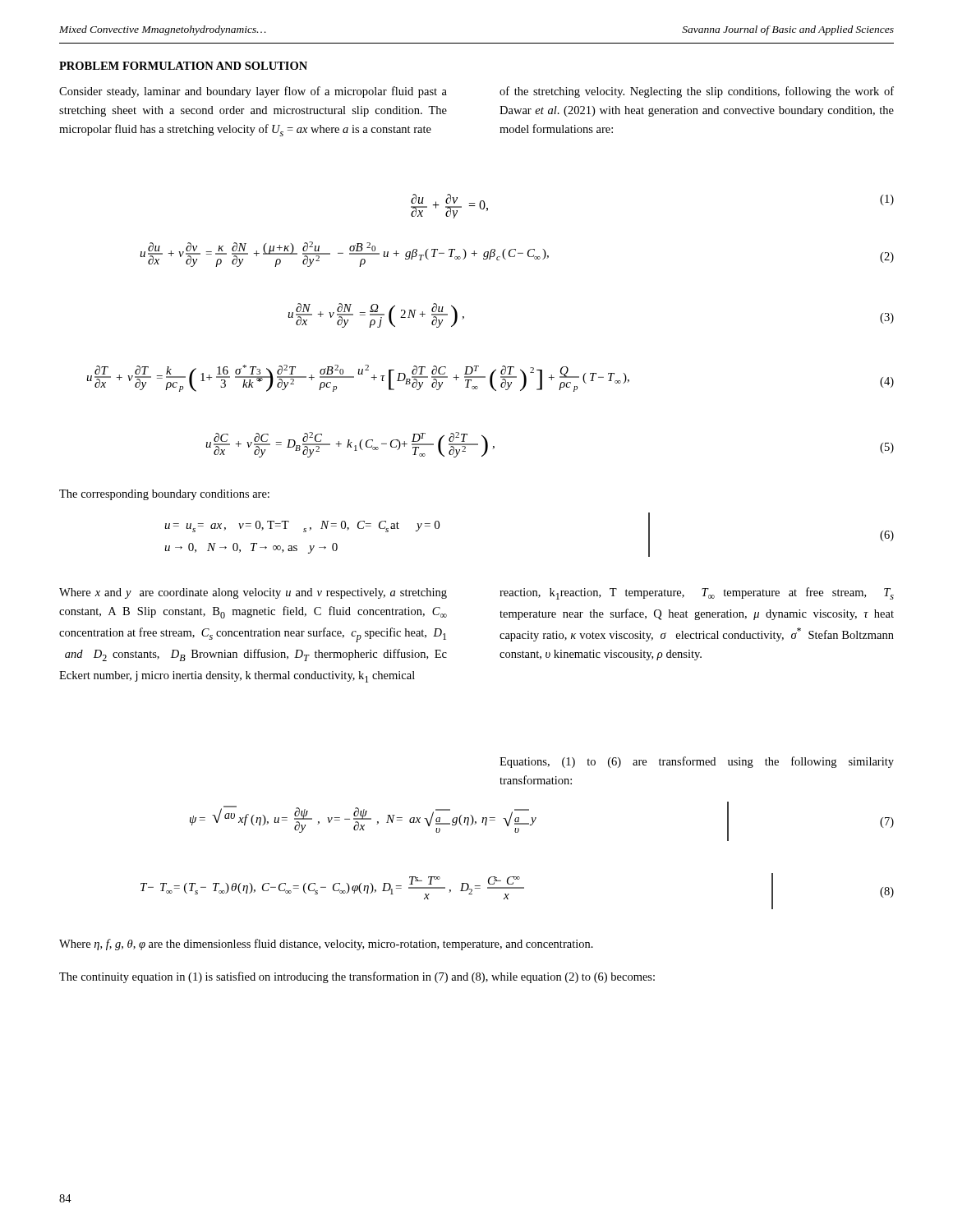
Task: Where does it say "The corresponding boundary conditions are:"?
Action: click(x=165, y=494)
